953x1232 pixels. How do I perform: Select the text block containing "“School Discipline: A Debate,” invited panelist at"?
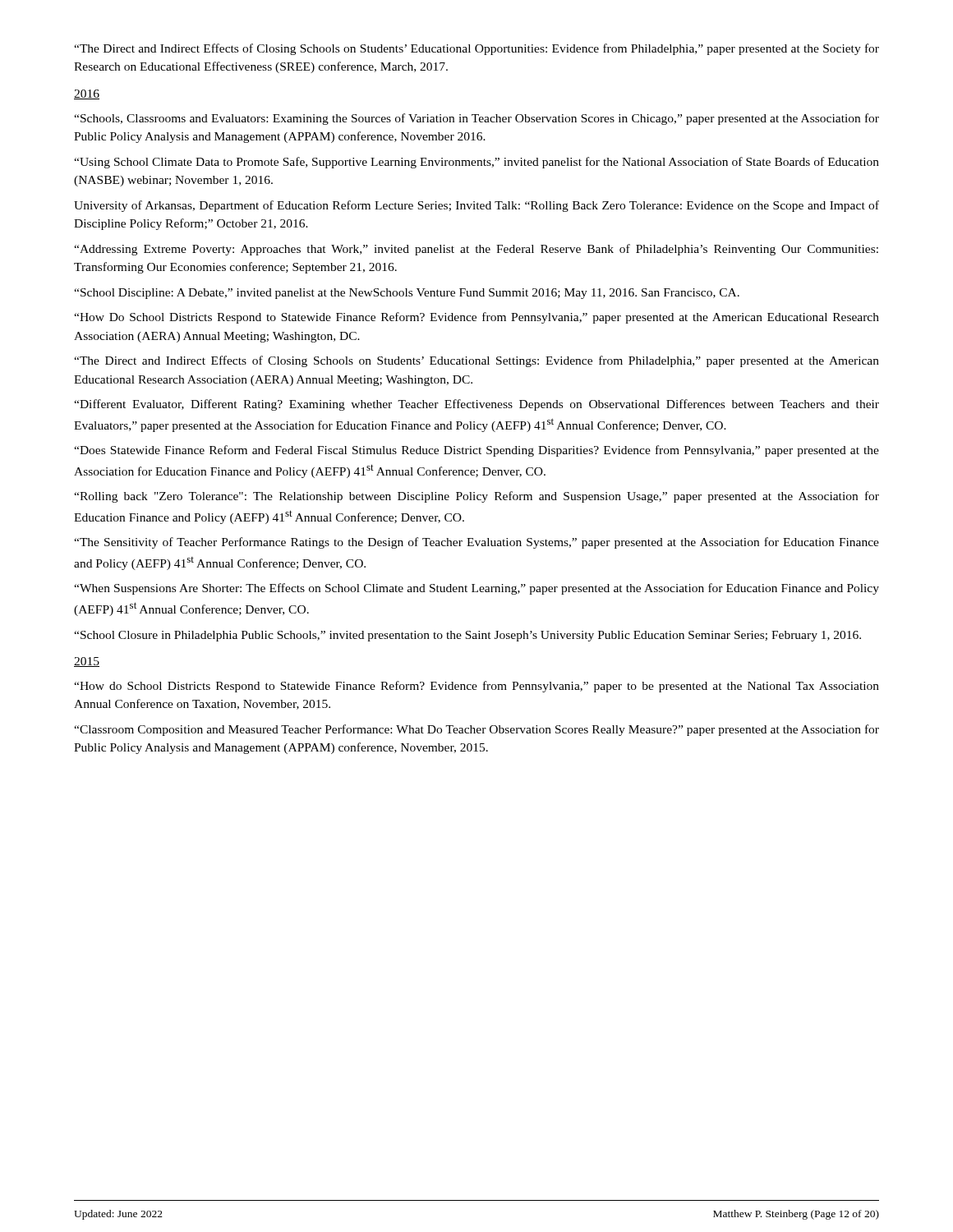[x=407, y=292]
